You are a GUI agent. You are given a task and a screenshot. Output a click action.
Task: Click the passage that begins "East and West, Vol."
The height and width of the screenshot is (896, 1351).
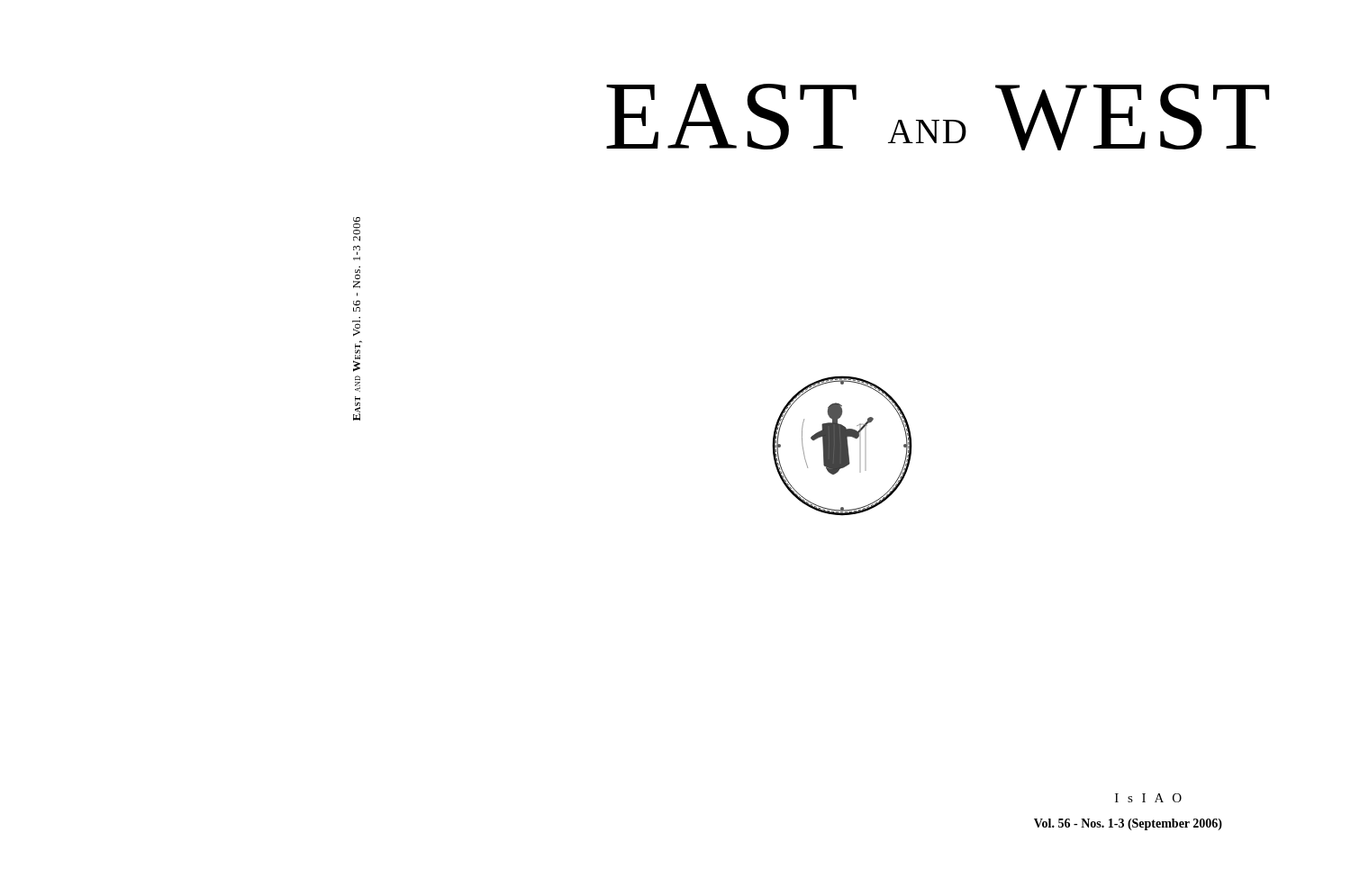pyautogui.click(x=356, y=319)
